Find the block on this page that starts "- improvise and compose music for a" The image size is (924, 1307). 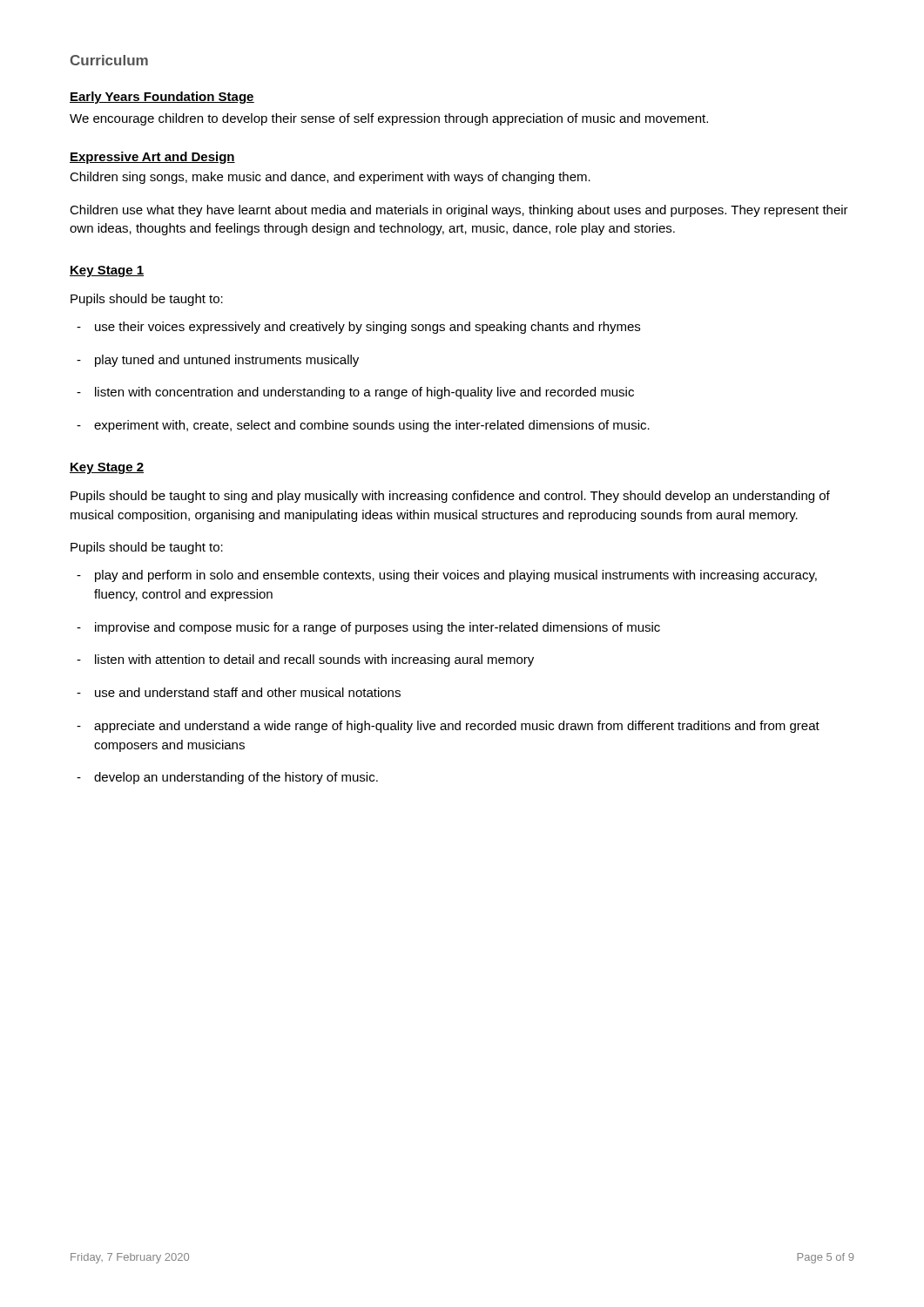point(462,627)
